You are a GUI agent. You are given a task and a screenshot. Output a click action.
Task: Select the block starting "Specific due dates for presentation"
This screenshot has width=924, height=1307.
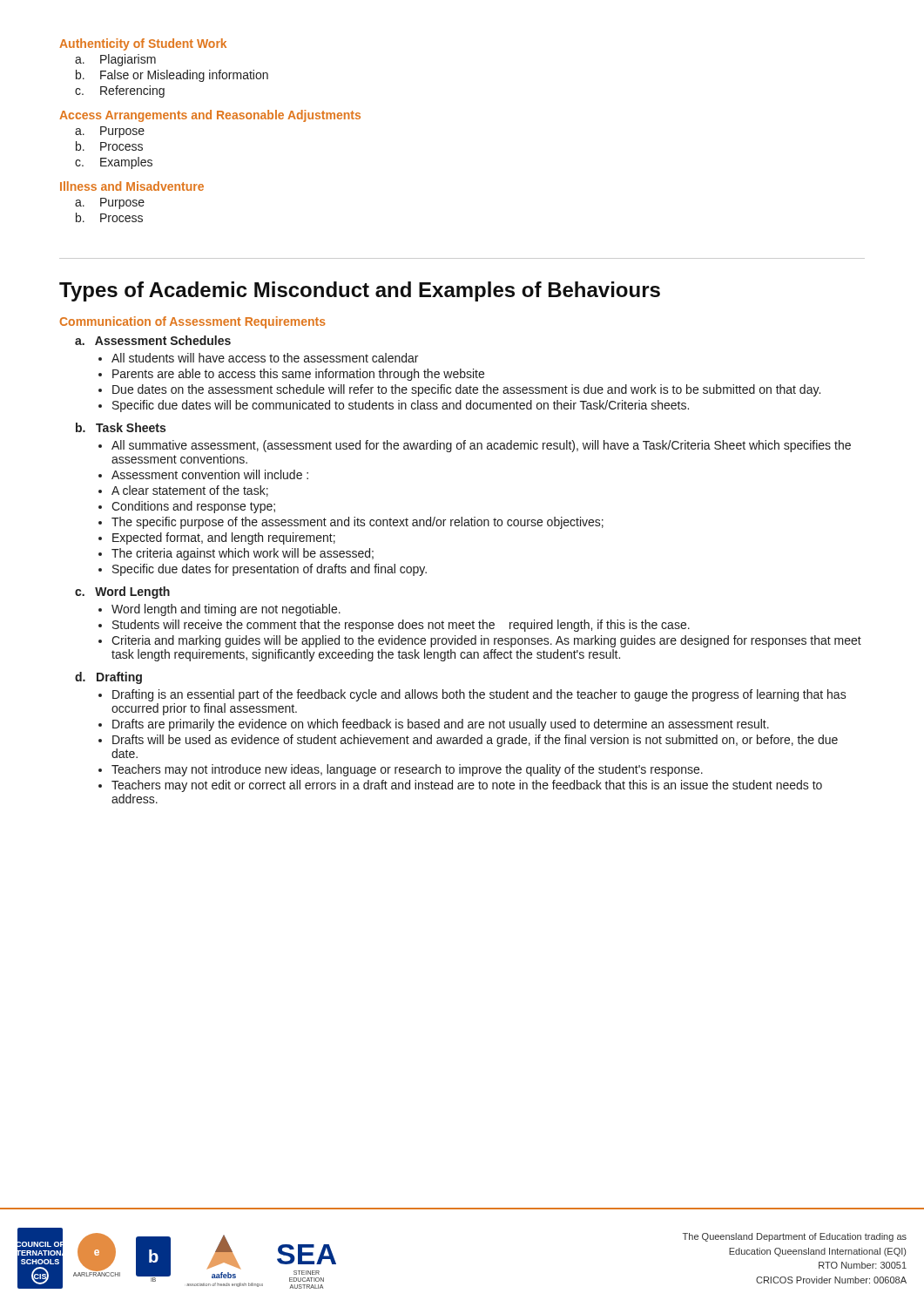270,569
